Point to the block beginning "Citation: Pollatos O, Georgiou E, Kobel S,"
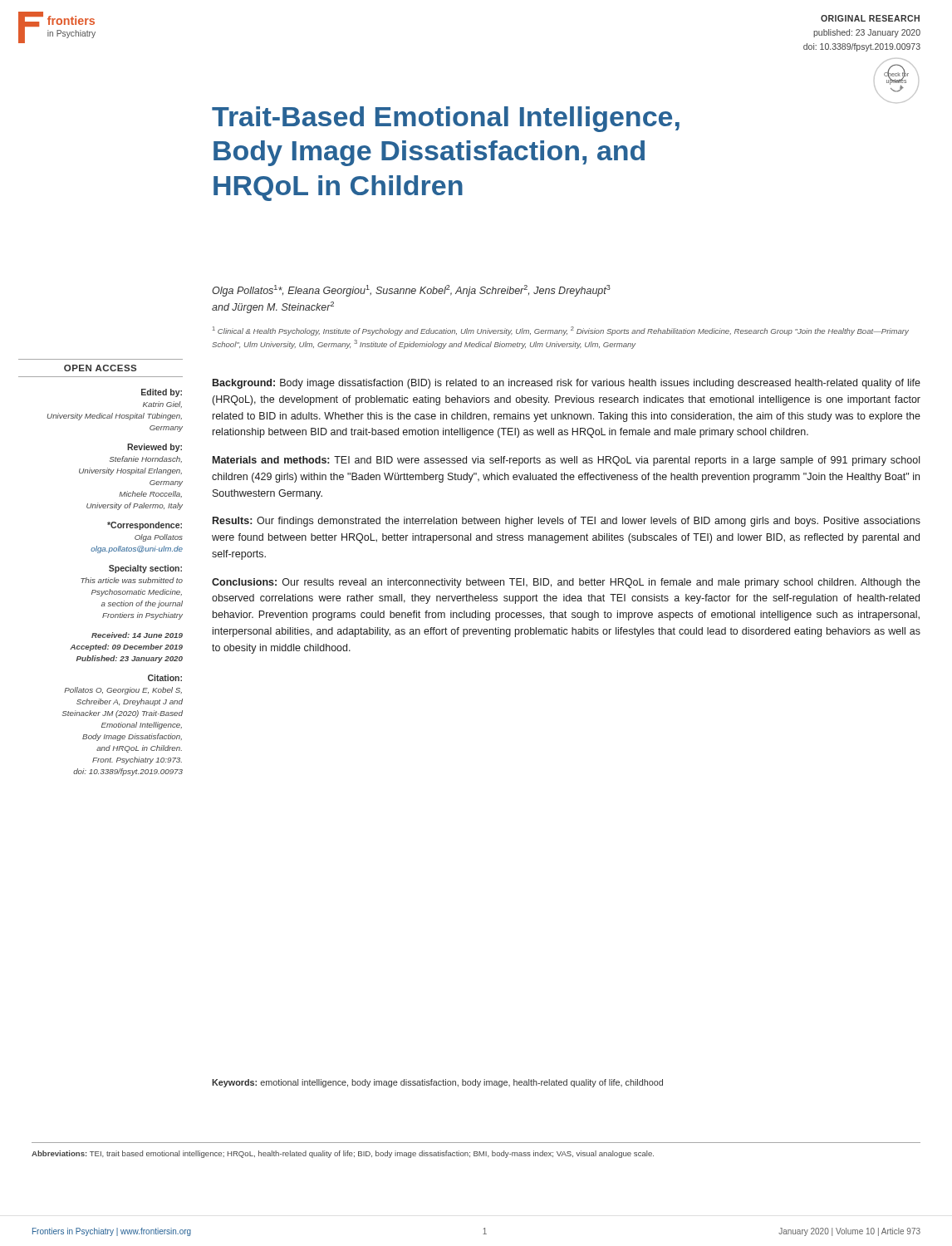952x1246 pixels. (x=101, y=725)
